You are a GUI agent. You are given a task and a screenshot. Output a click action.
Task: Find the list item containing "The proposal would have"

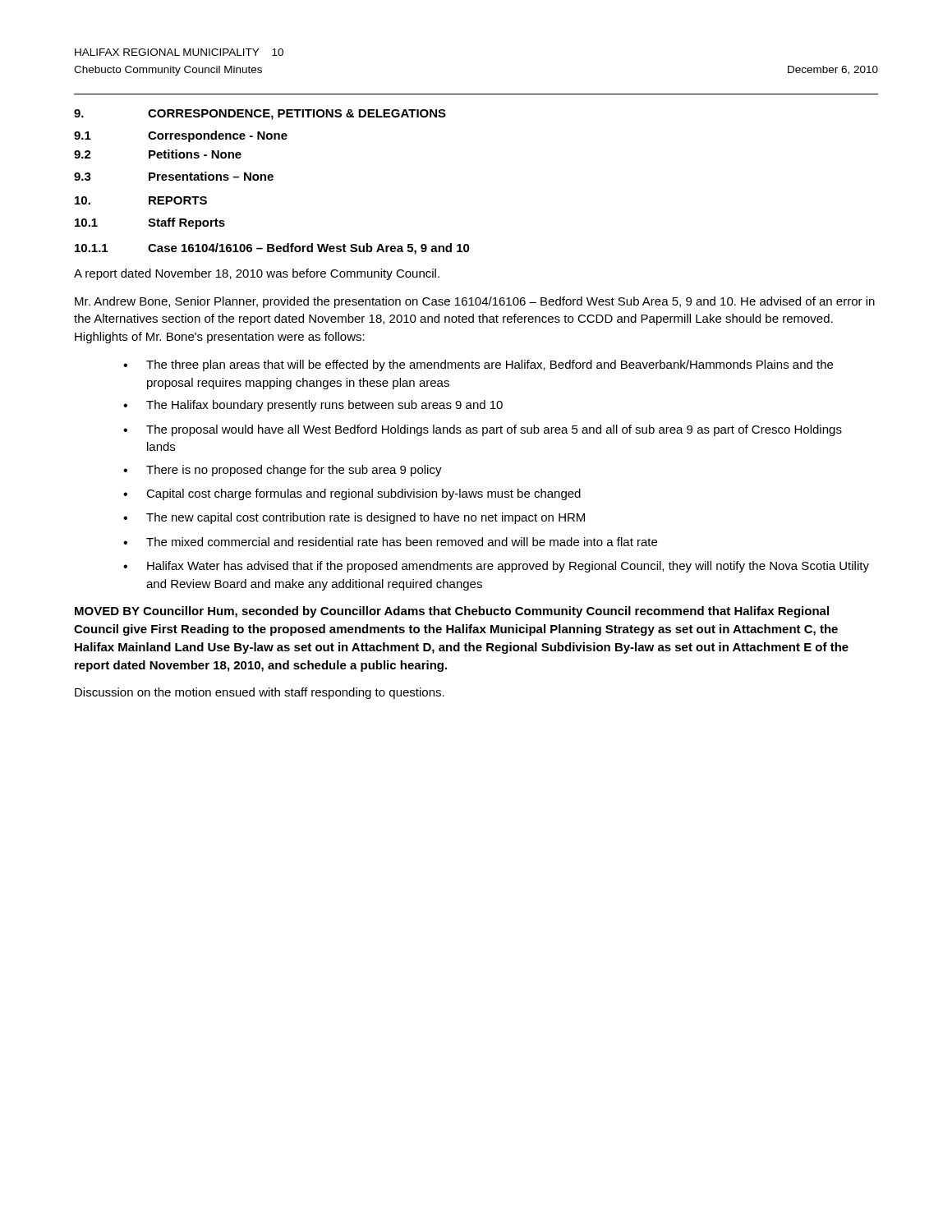[512, 438]
